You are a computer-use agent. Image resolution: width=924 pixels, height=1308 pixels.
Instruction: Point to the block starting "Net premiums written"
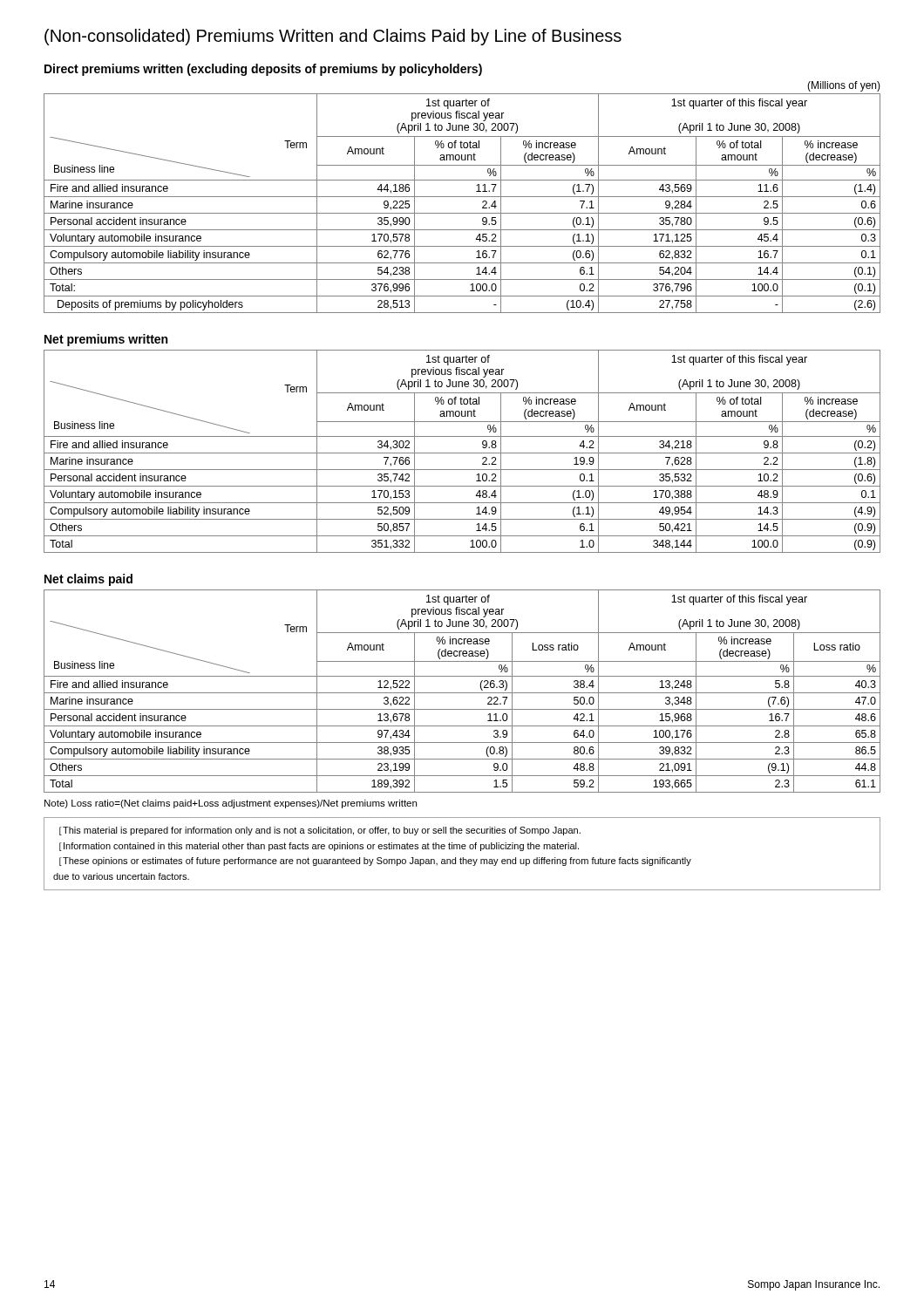(106, 339)
